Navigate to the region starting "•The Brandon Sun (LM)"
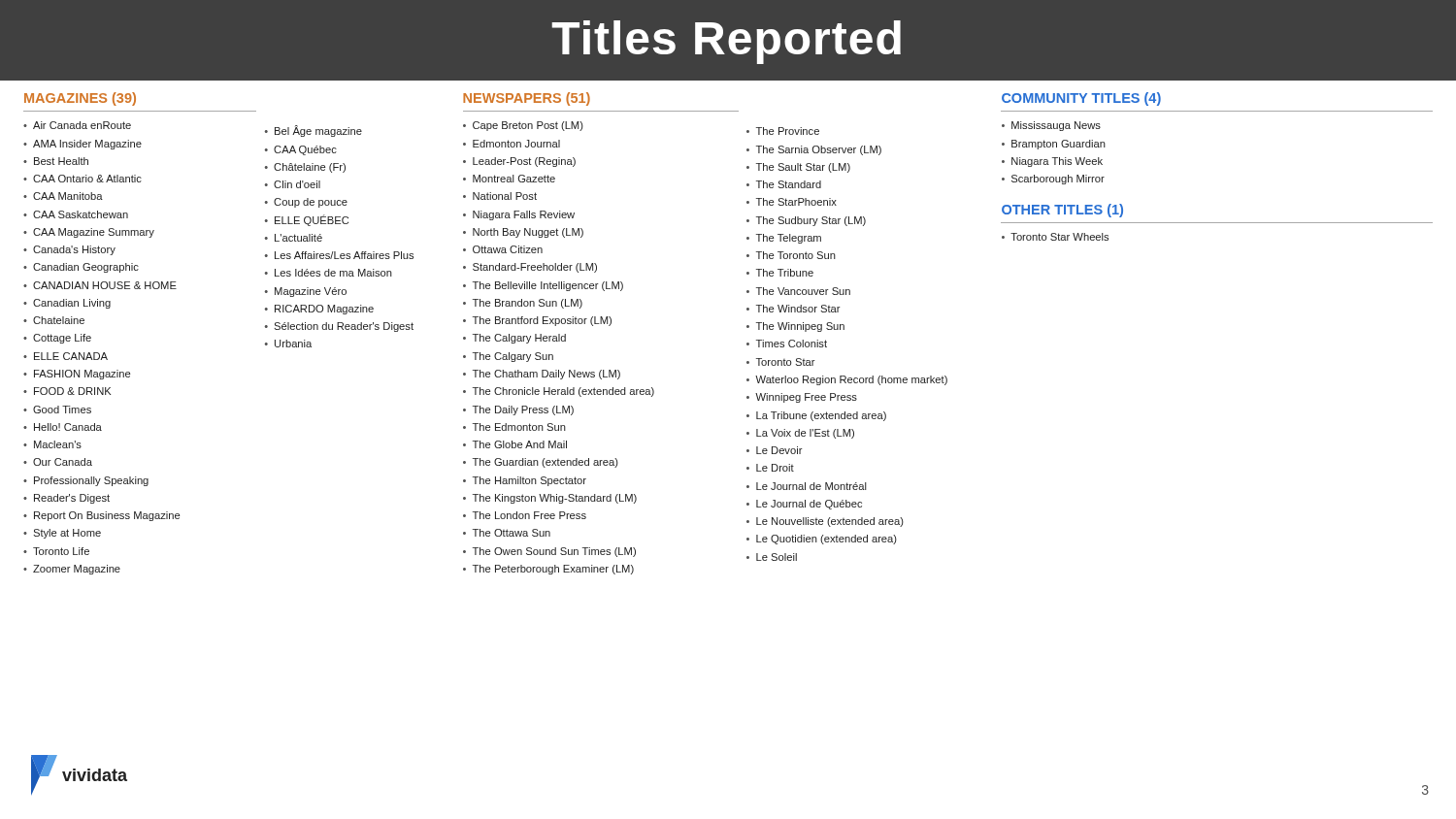The image size is (1456, 819). pyautogui.click(x=523, y=304)
